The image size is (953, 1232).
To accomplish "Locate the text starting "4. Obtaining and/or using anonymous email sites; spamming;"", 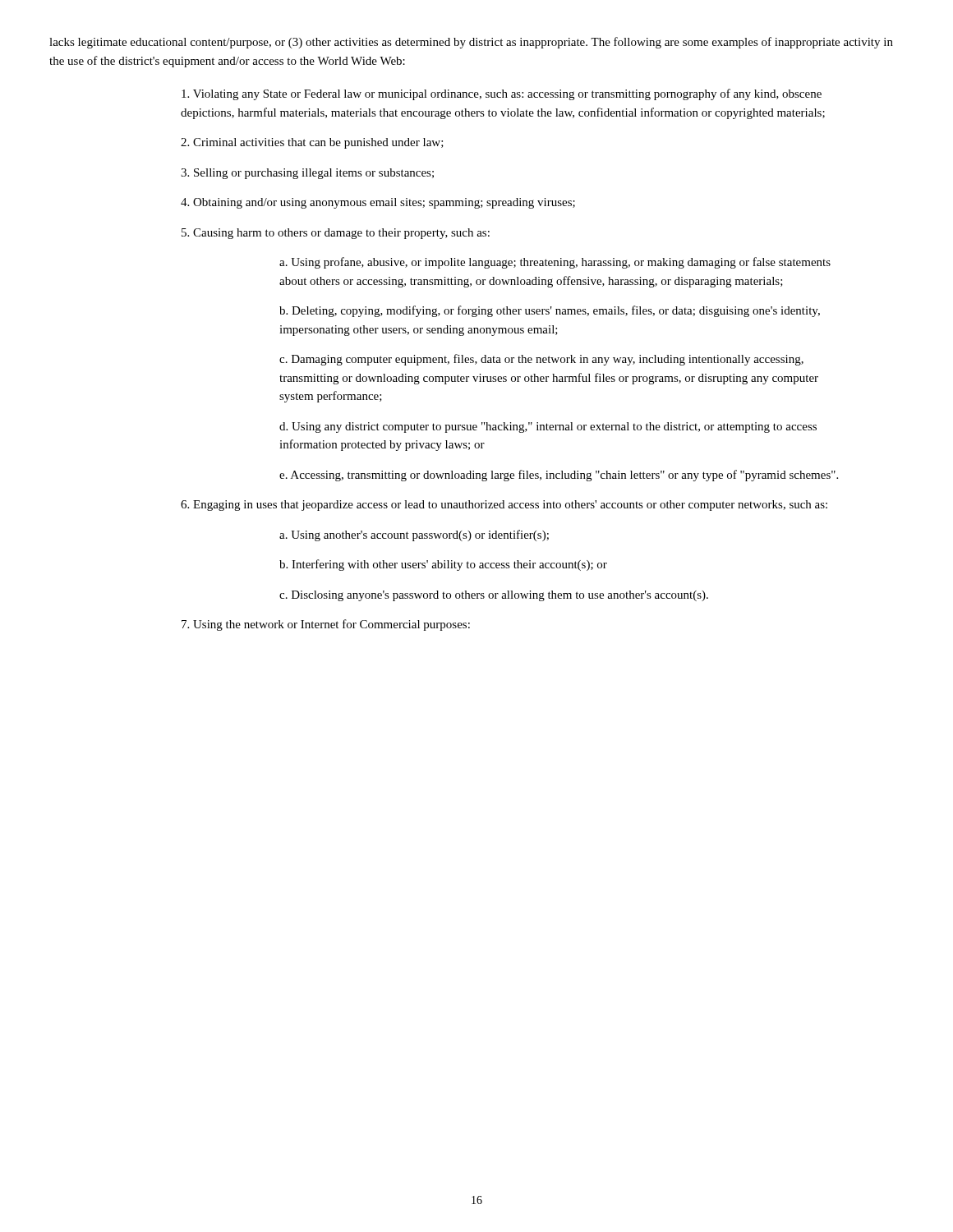I will (x=378, y=202).
